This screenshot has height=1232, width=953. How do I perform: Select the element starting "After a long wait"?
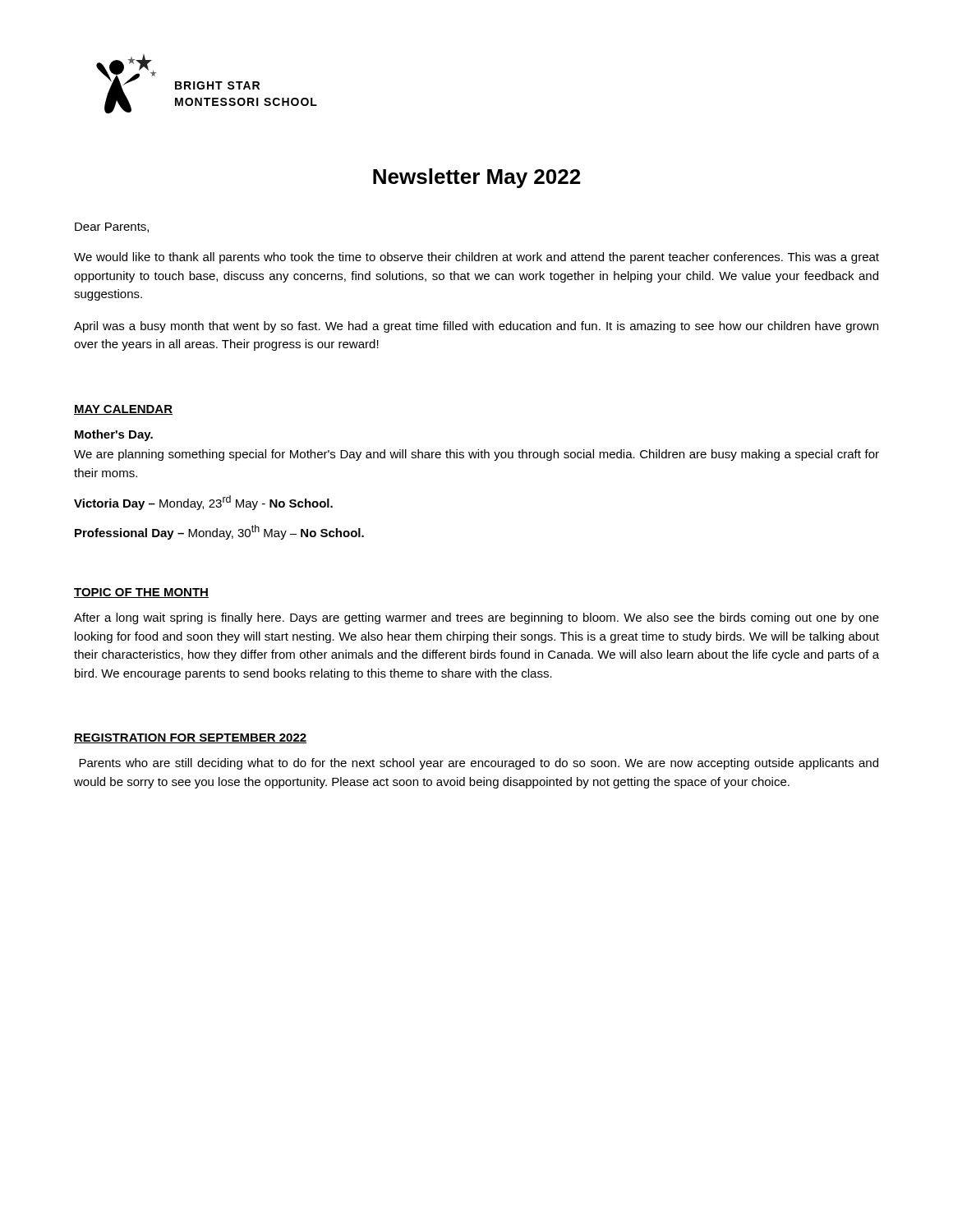tap(476, 645)
